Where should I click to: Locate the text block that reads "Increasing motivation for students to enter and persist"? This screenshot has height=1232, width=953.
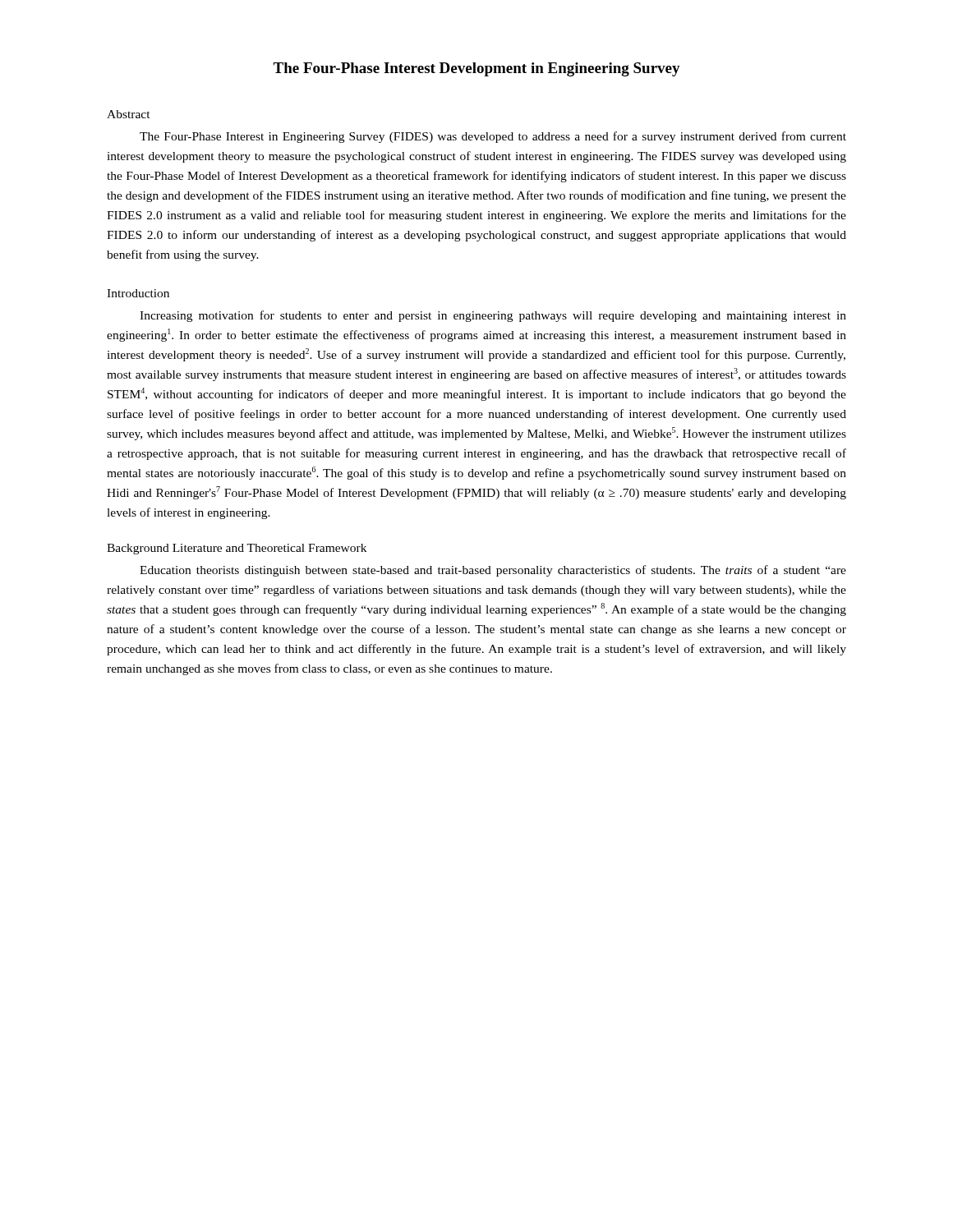tap(476, 414)
